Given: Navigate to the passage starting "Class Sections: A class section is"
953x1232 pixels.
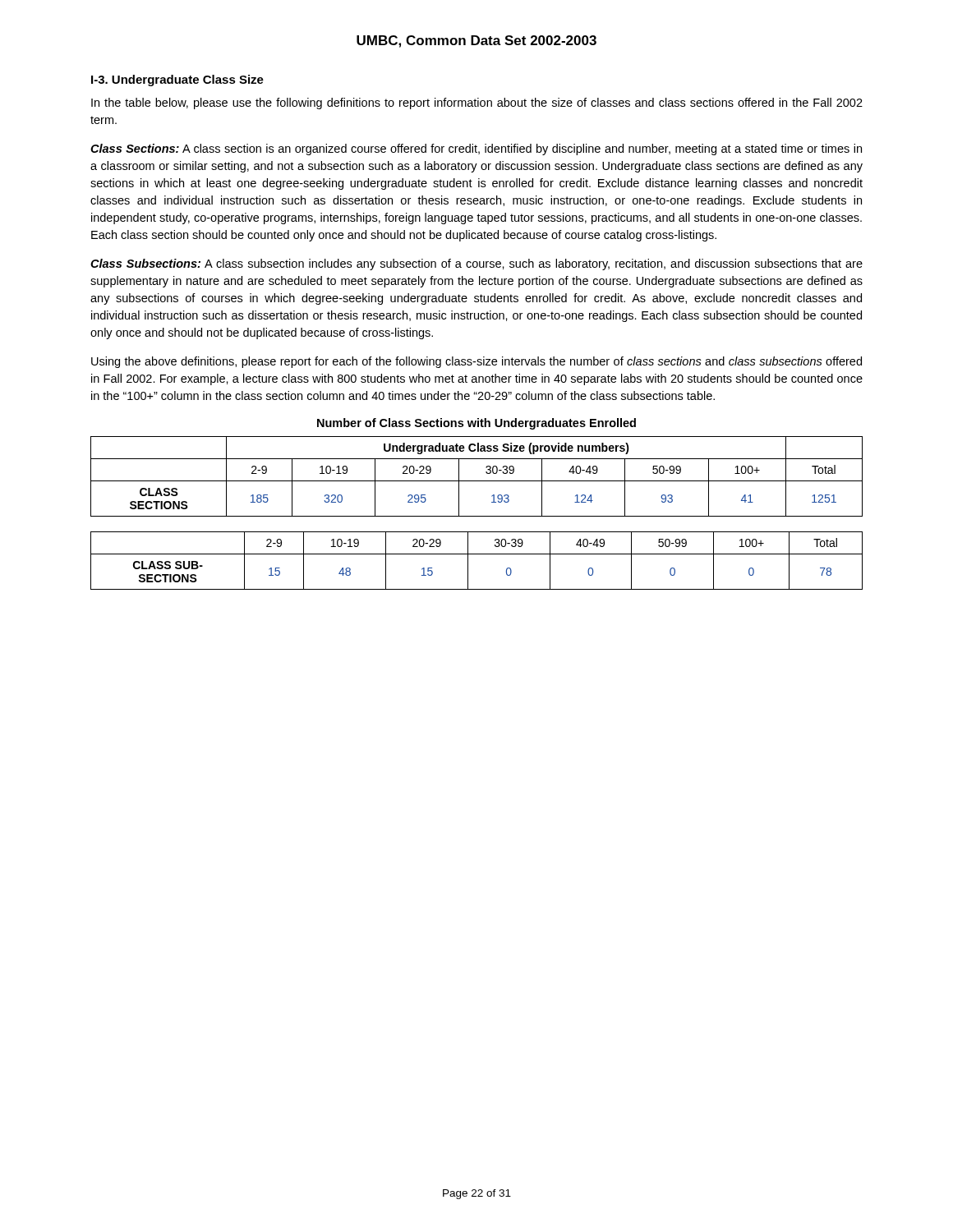Looking at the screenshot, I should coord(476,192).
